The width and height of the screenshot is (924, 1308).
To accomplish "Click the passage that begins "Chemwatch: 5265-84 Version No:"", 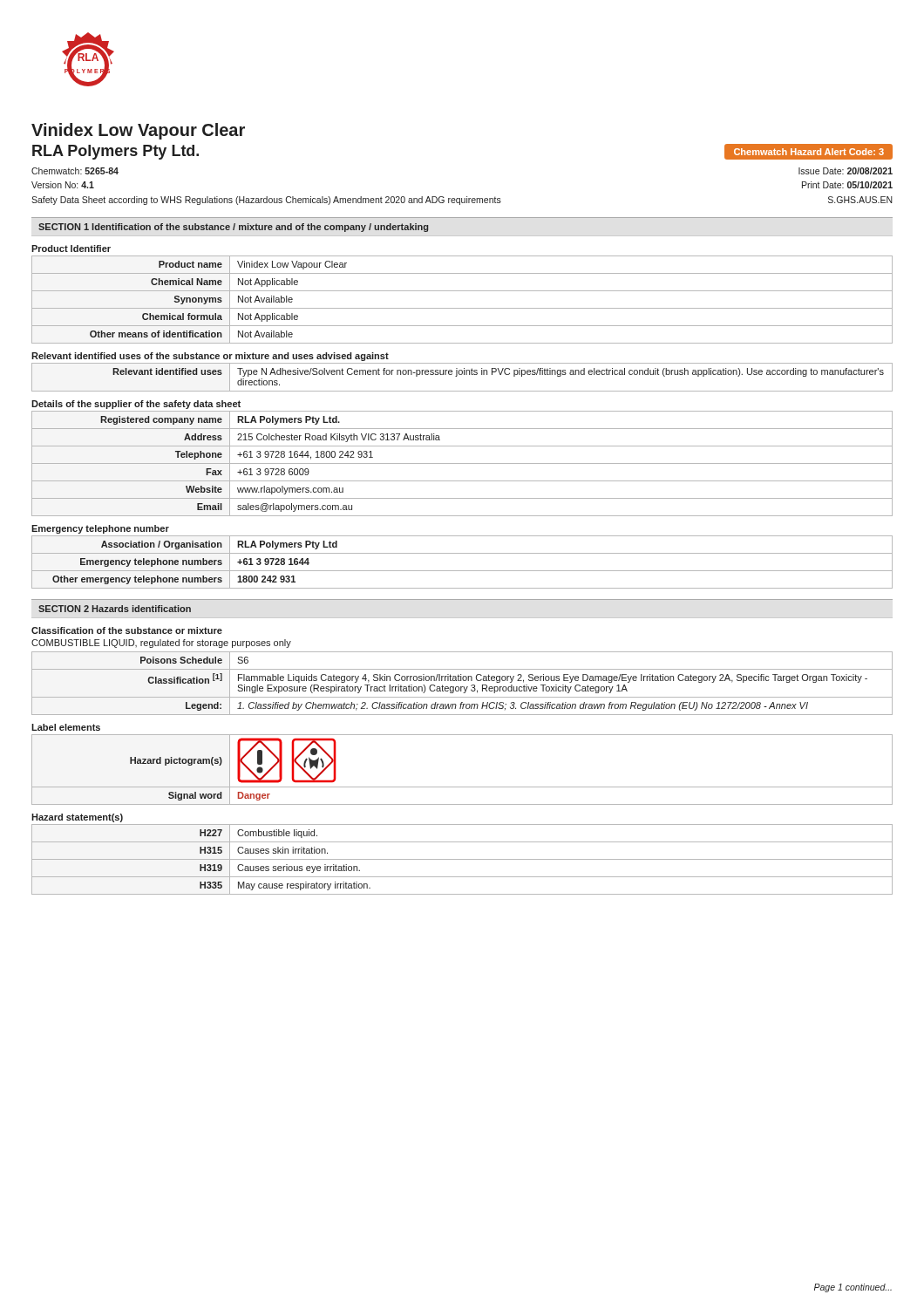I will [266, 185].
